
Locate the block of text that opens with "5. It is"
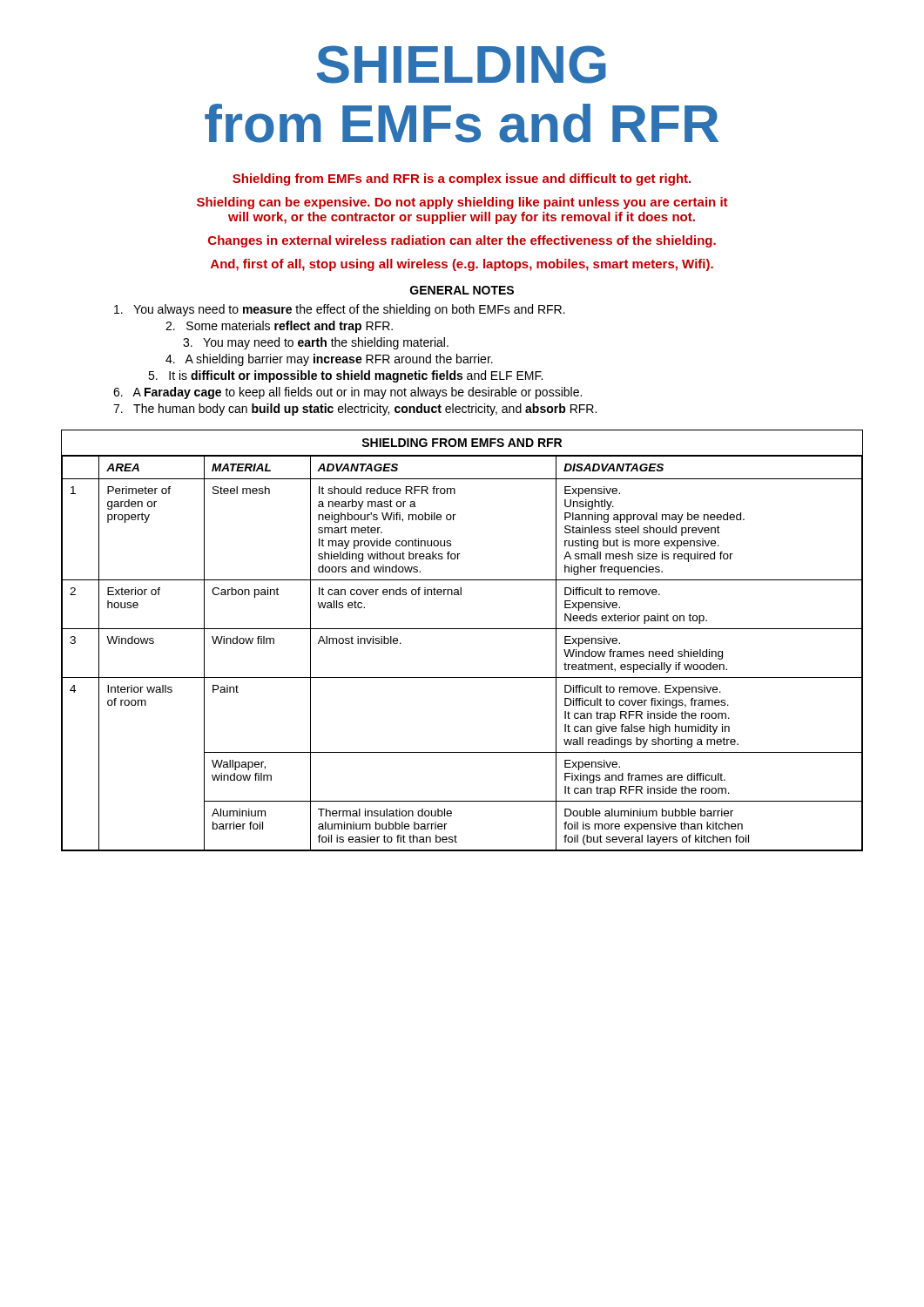(346, 376)
